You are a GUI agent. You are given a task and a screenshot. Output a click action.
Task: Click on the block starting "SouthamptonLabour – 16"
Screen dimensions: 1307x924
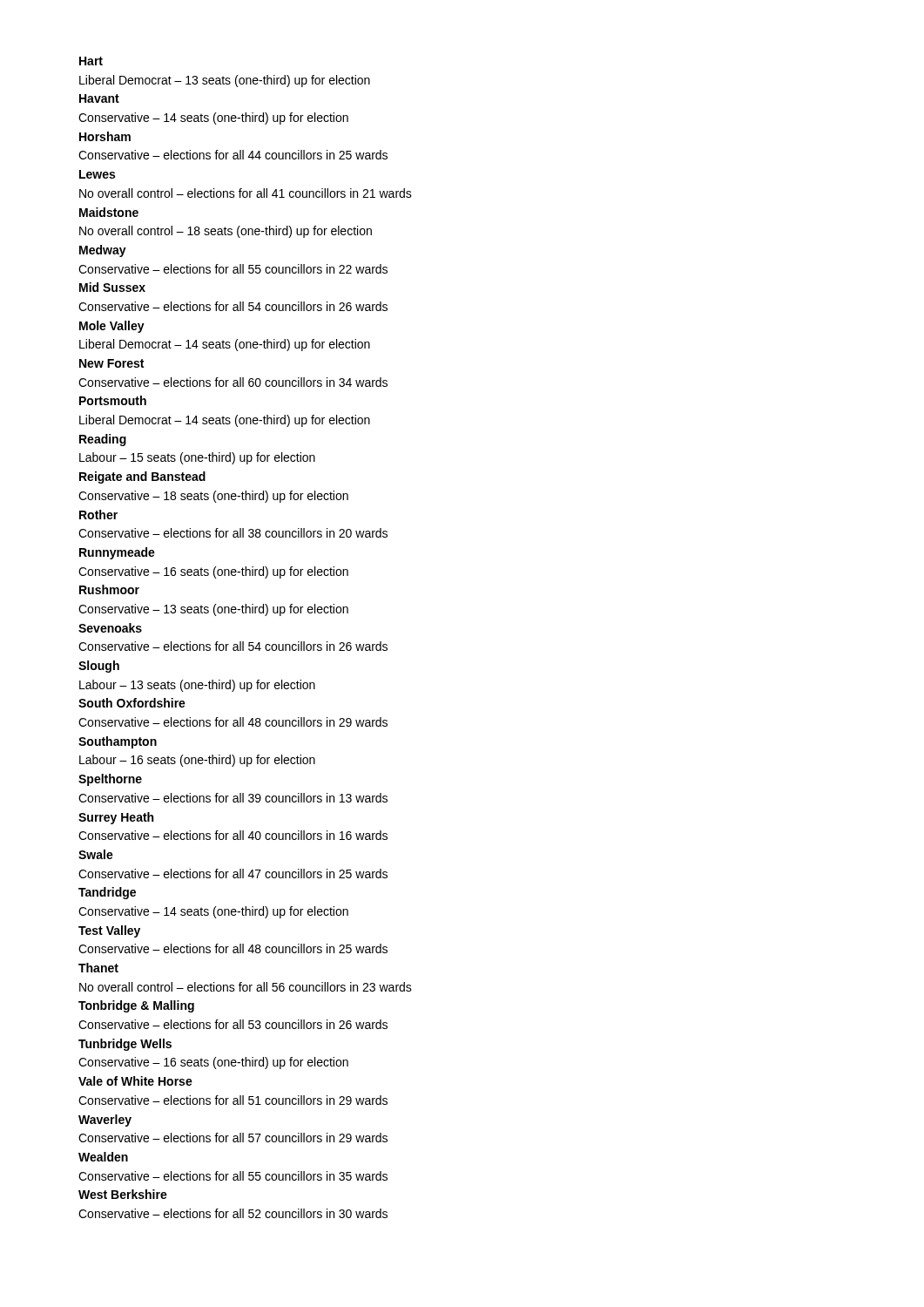point(197,751)
